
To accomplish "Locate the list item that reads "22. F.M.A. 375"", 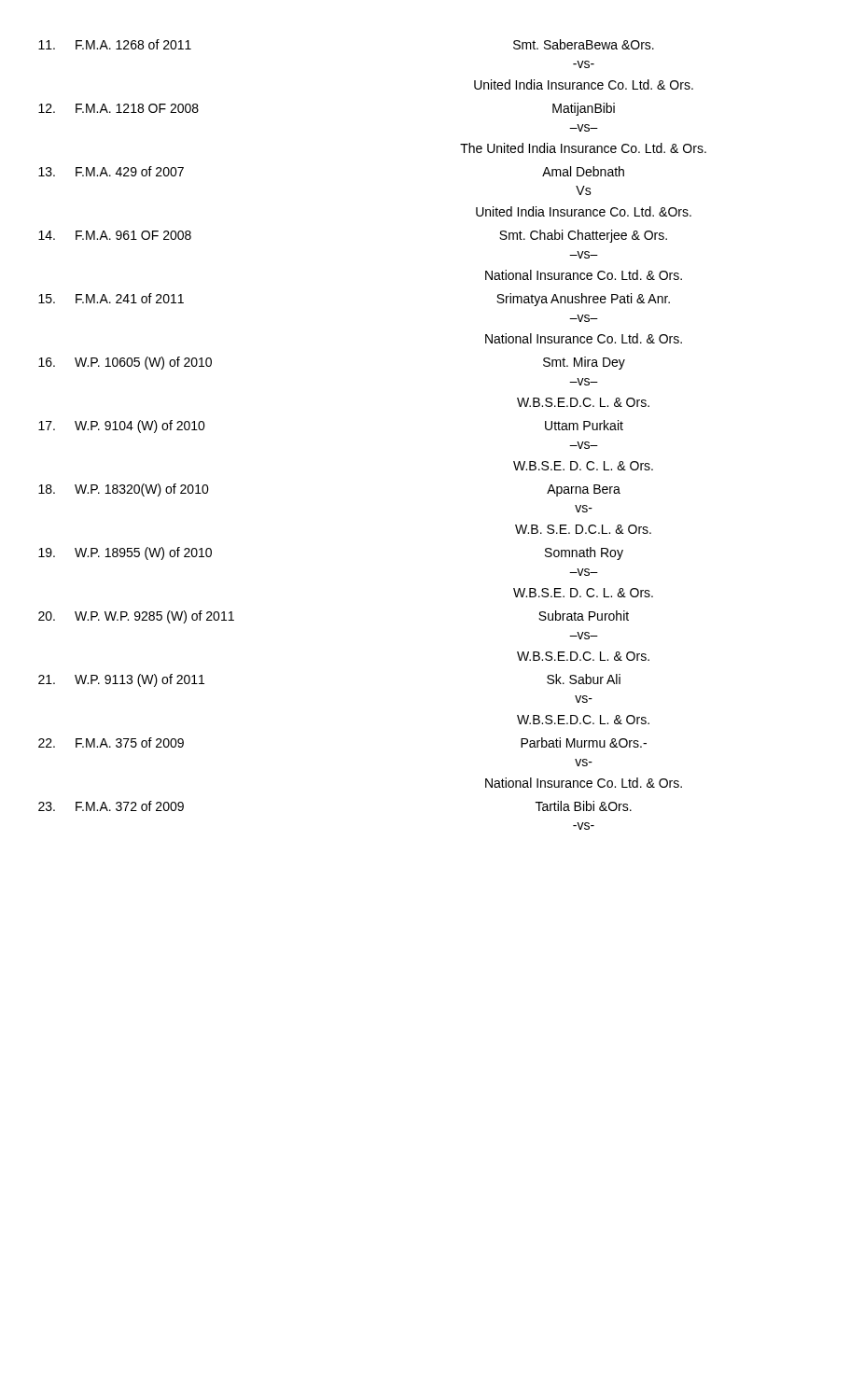I will point(126,742).
